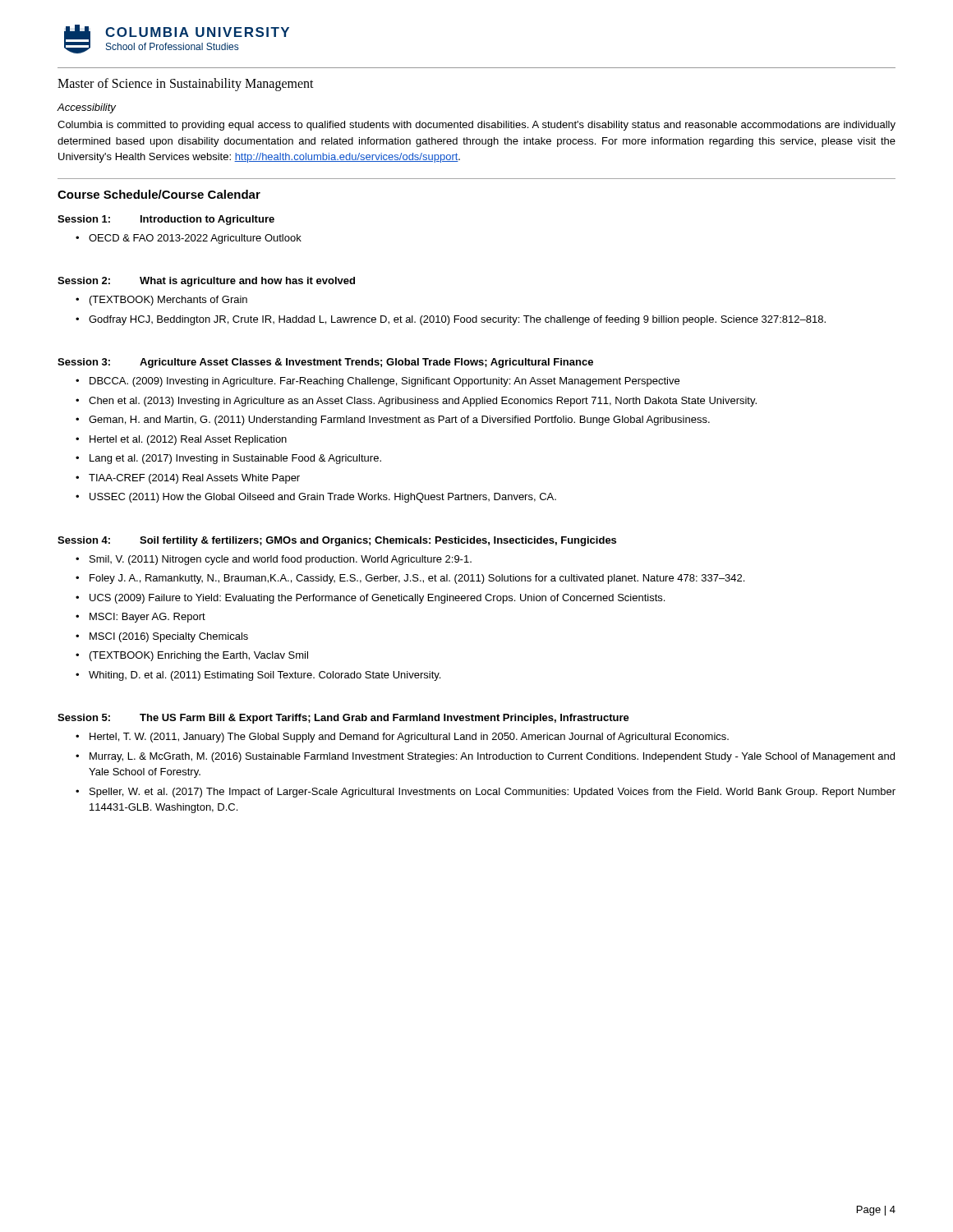Locate the block starting "Session 1: Introduction to Agriculture"

166,218
